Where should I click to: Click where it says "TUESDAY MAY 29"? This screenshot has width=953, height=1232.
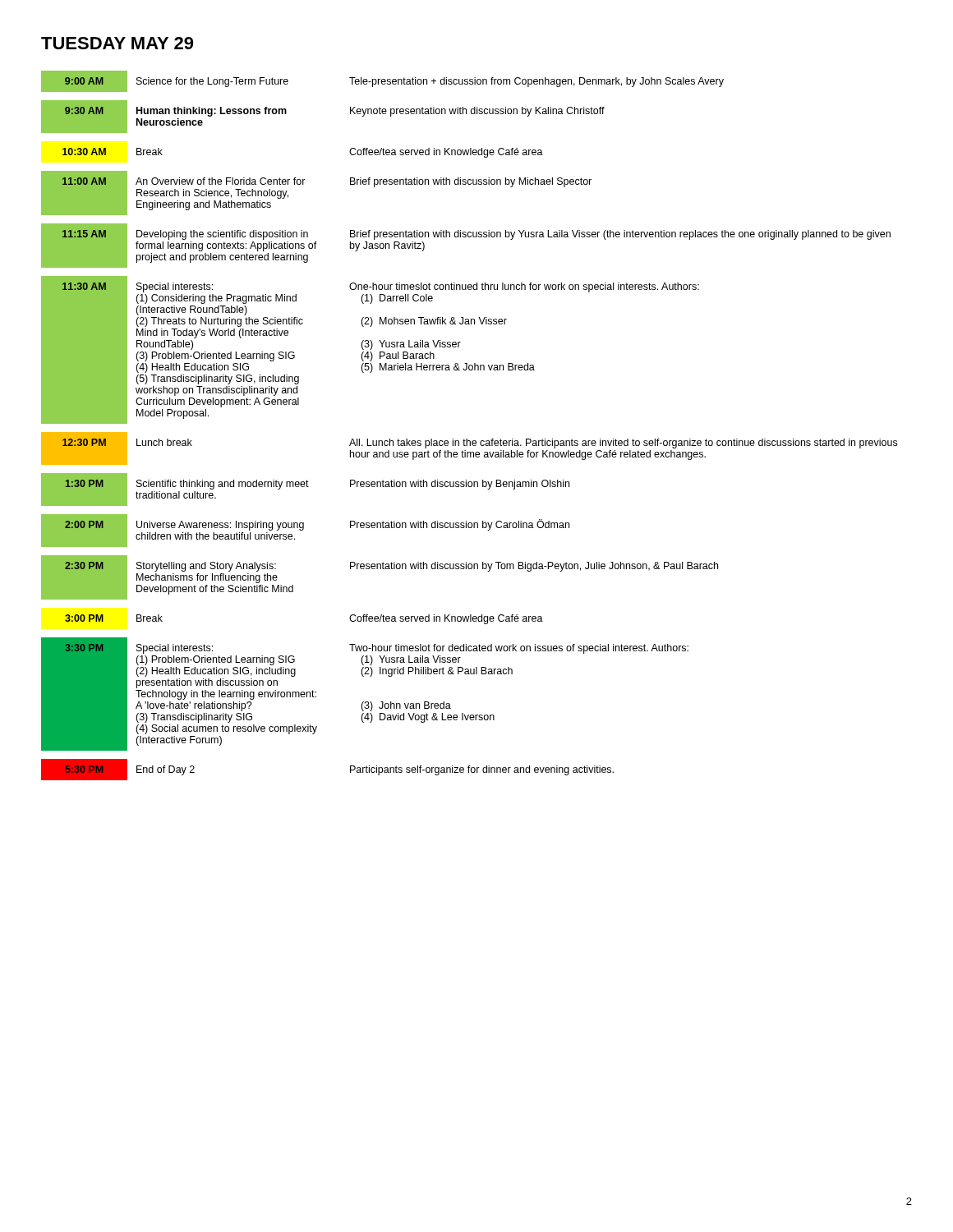pyautogui.click(x=117, y=43)
